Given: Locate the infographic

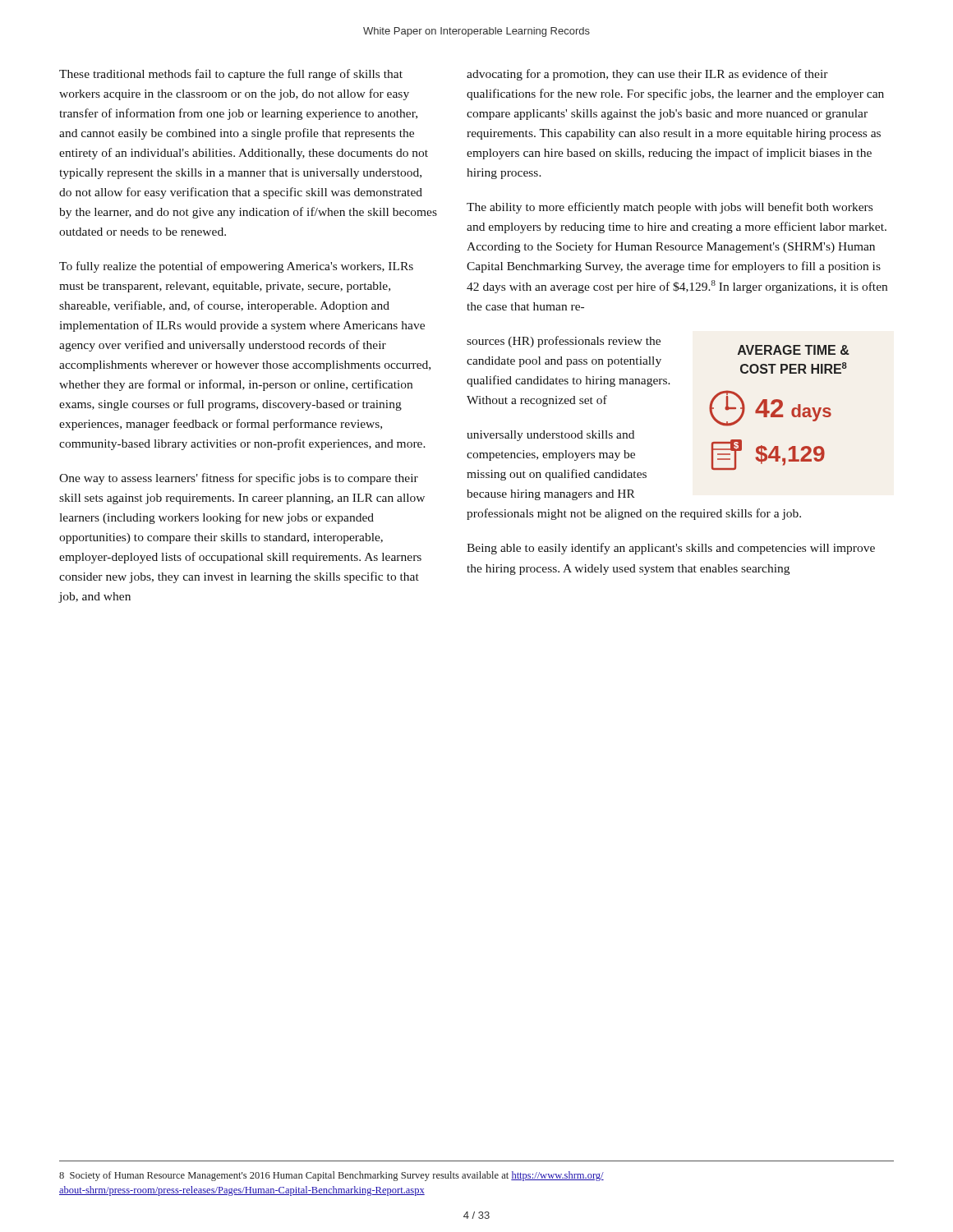Looking at the screenshot, I should coord(793,413).
